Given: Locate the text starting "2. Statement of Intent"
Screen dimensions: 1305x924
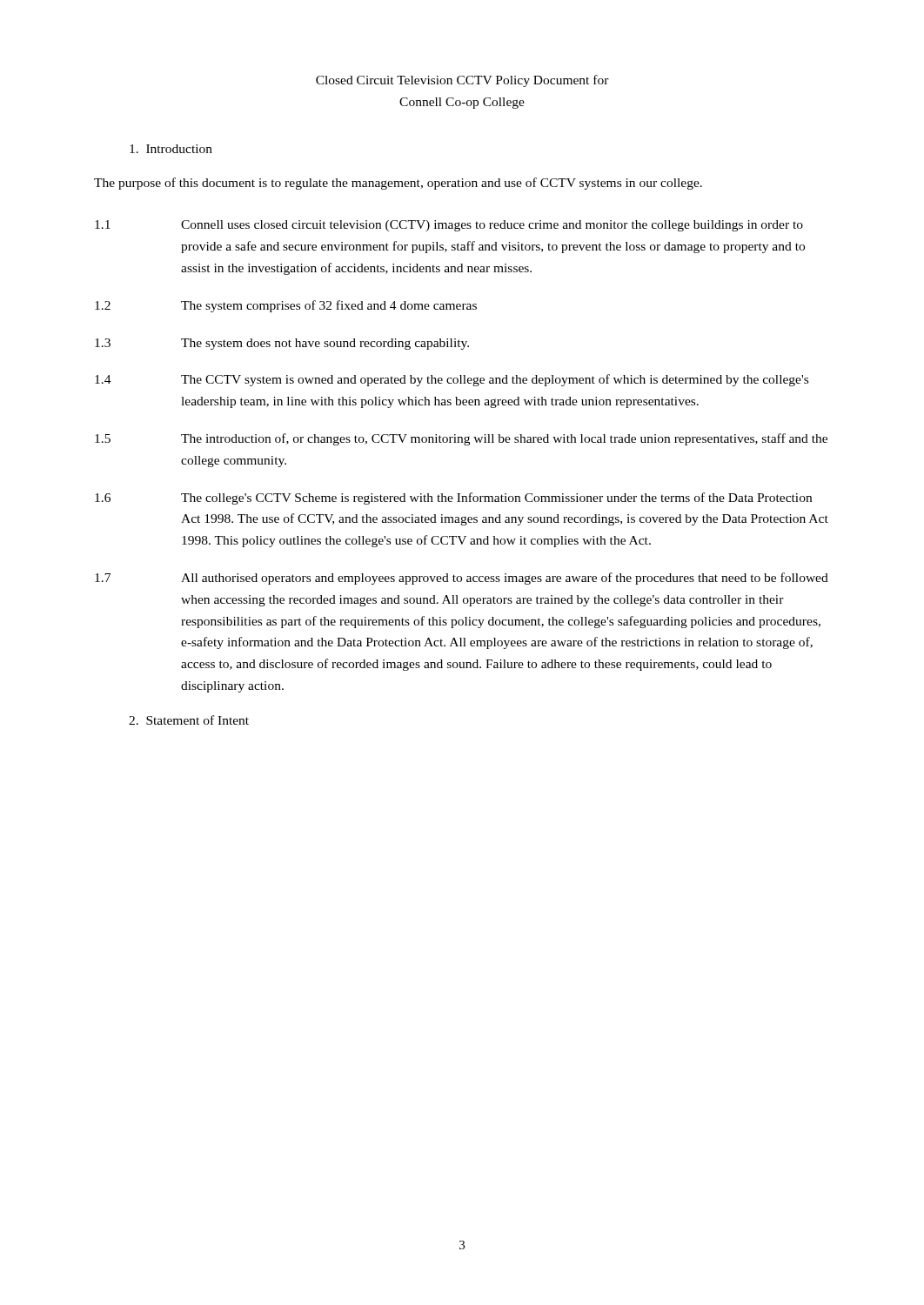Looking at the screenshot, I should 189,720.
